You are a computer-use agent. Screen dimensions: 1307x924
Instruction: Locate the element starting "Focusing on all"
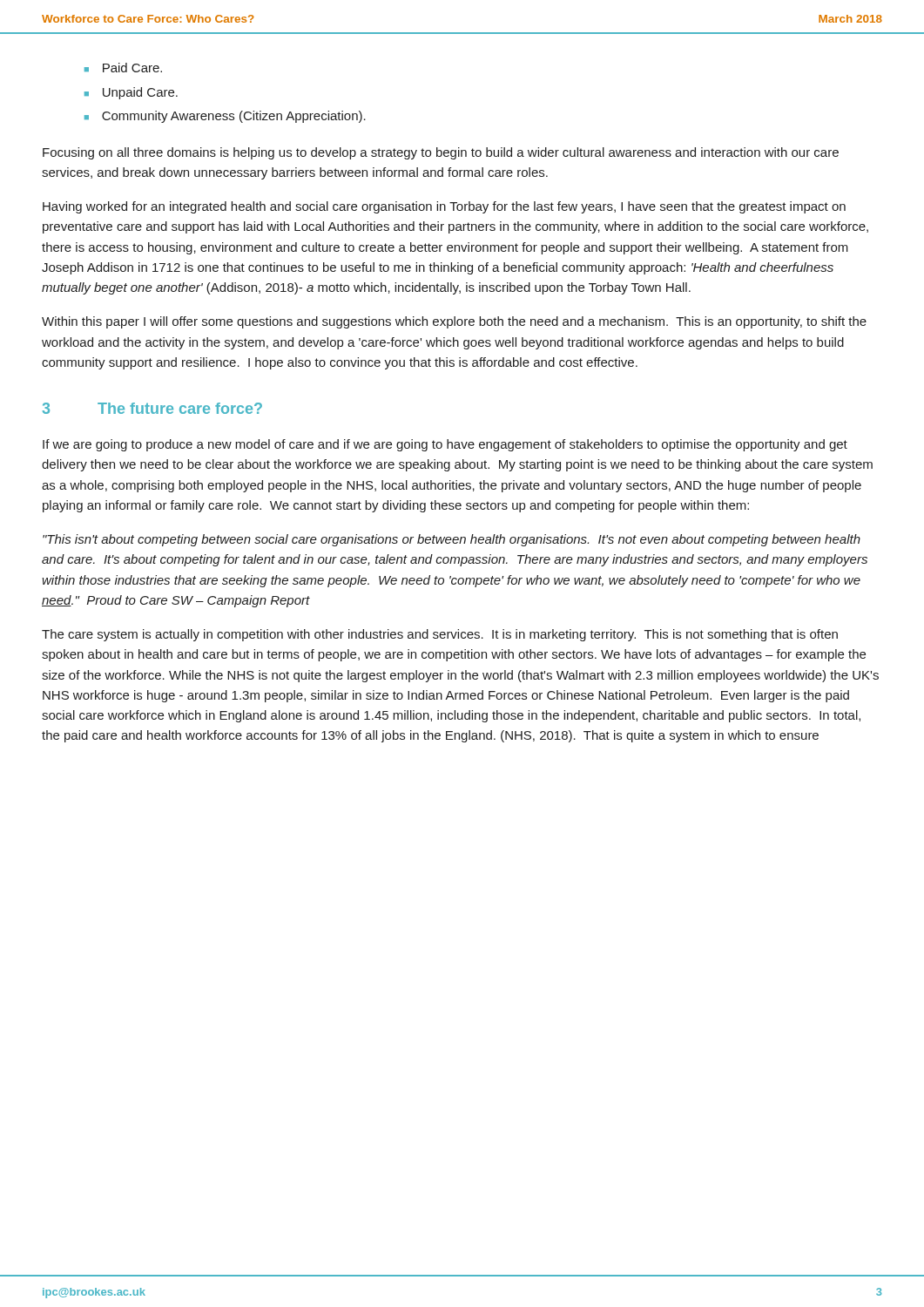(x=440, y=162)
